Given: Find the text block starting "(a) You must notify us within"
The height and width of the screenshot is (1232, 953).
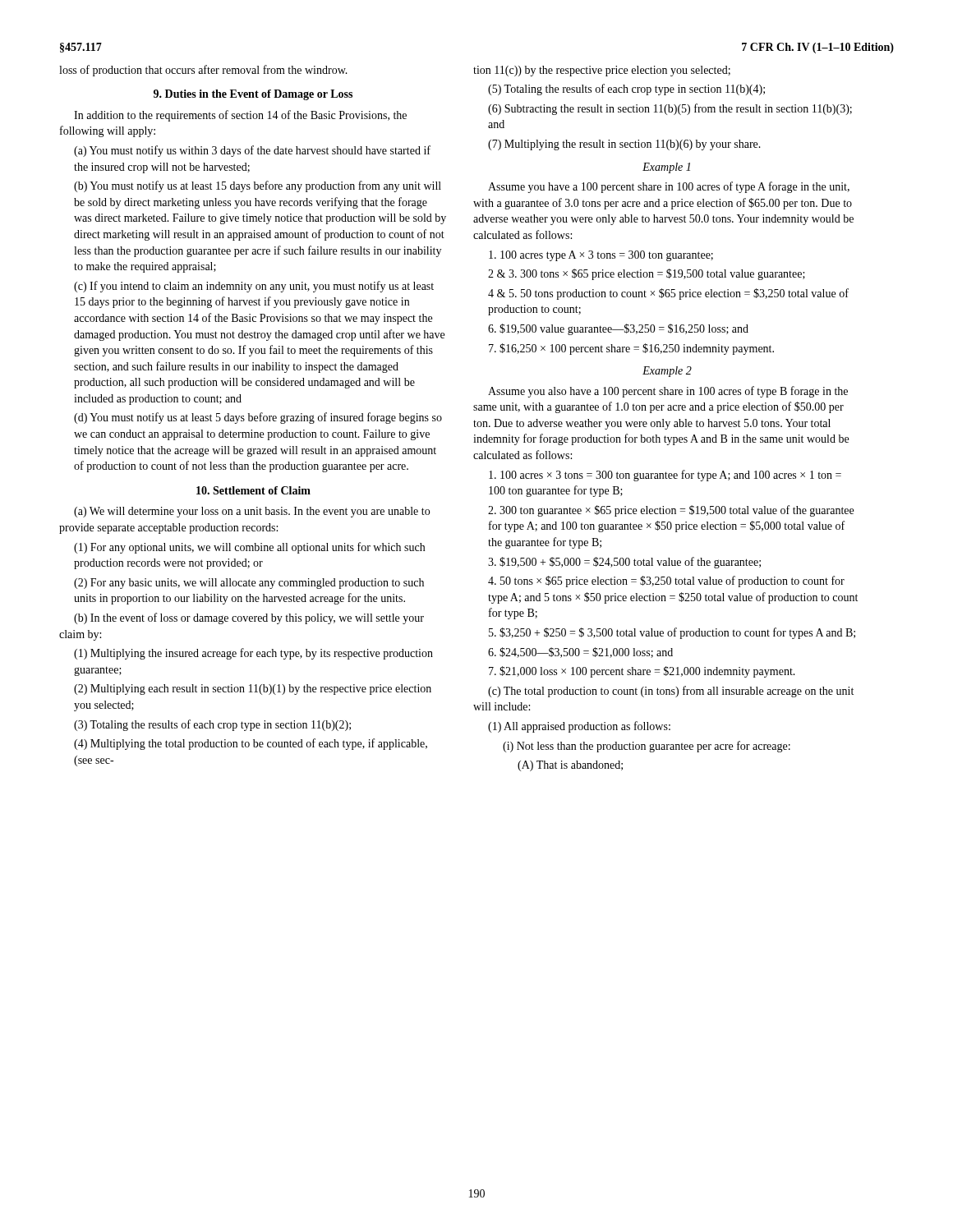Looking at the screenshot, I should coord(252,159).
